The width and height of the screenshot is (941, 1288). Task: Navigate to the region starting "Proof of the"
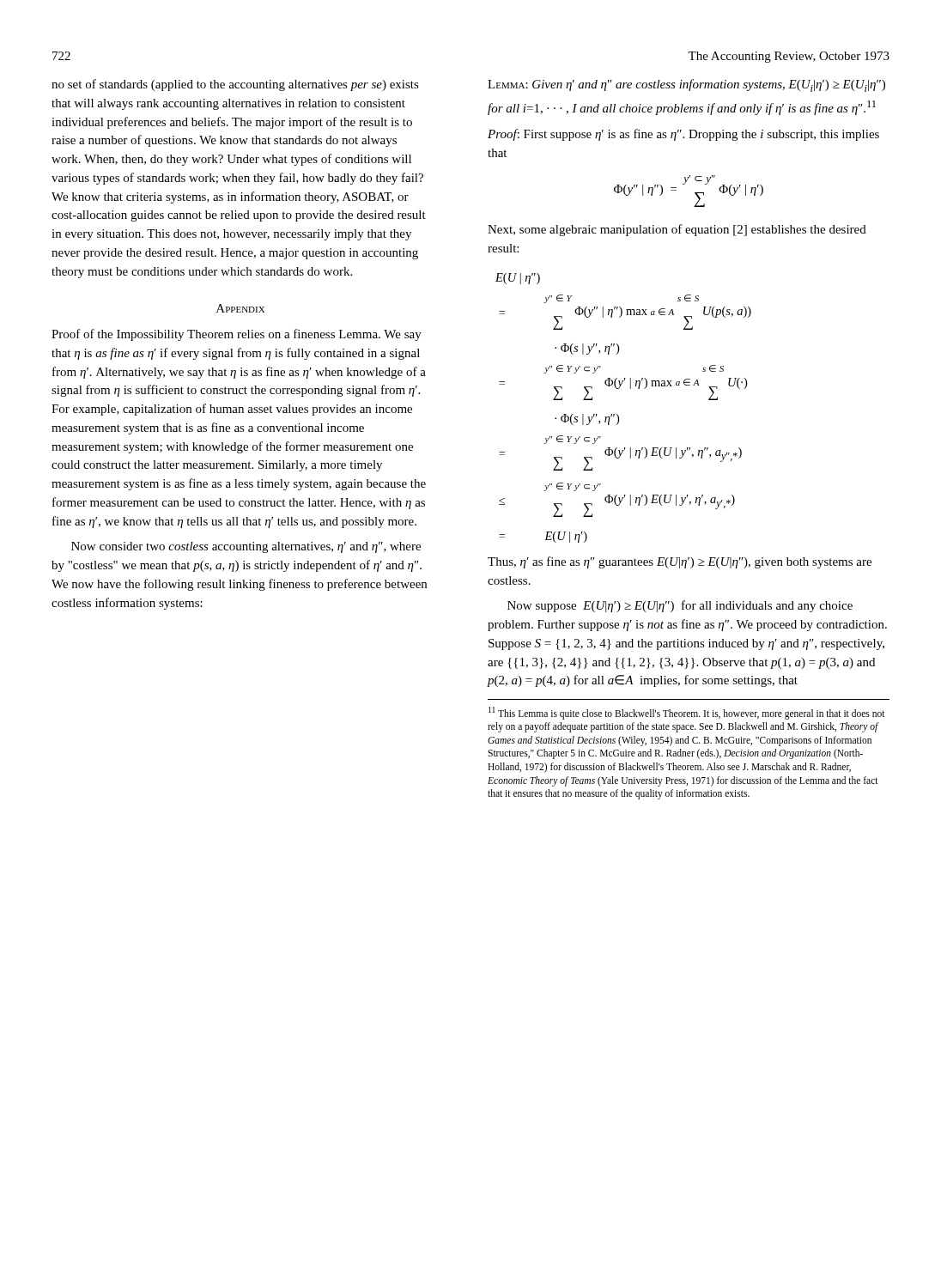[x=240, y=469]
